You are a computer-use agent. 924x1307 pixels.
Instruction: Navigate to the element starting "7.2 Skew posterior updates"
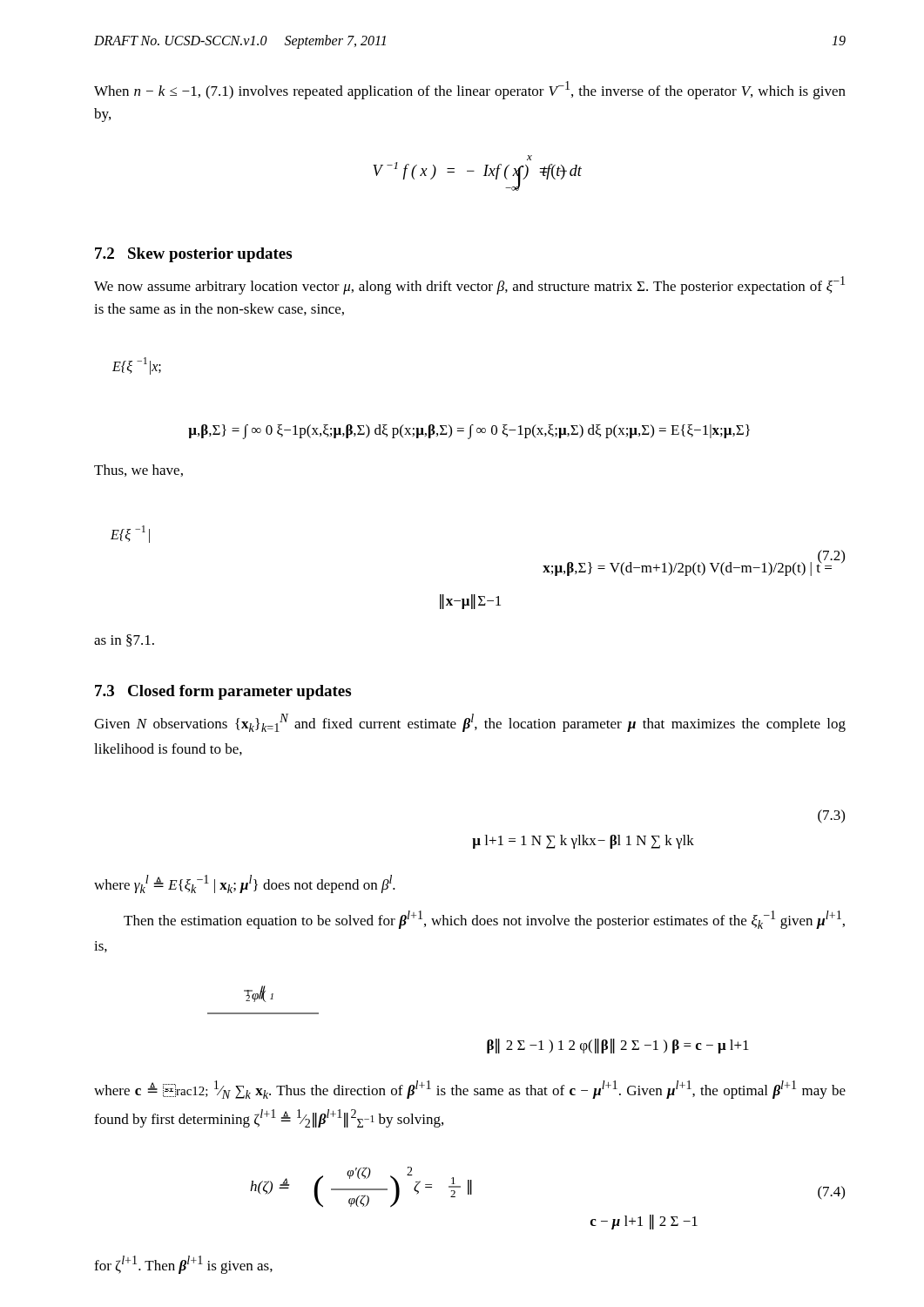click(193, 253)
